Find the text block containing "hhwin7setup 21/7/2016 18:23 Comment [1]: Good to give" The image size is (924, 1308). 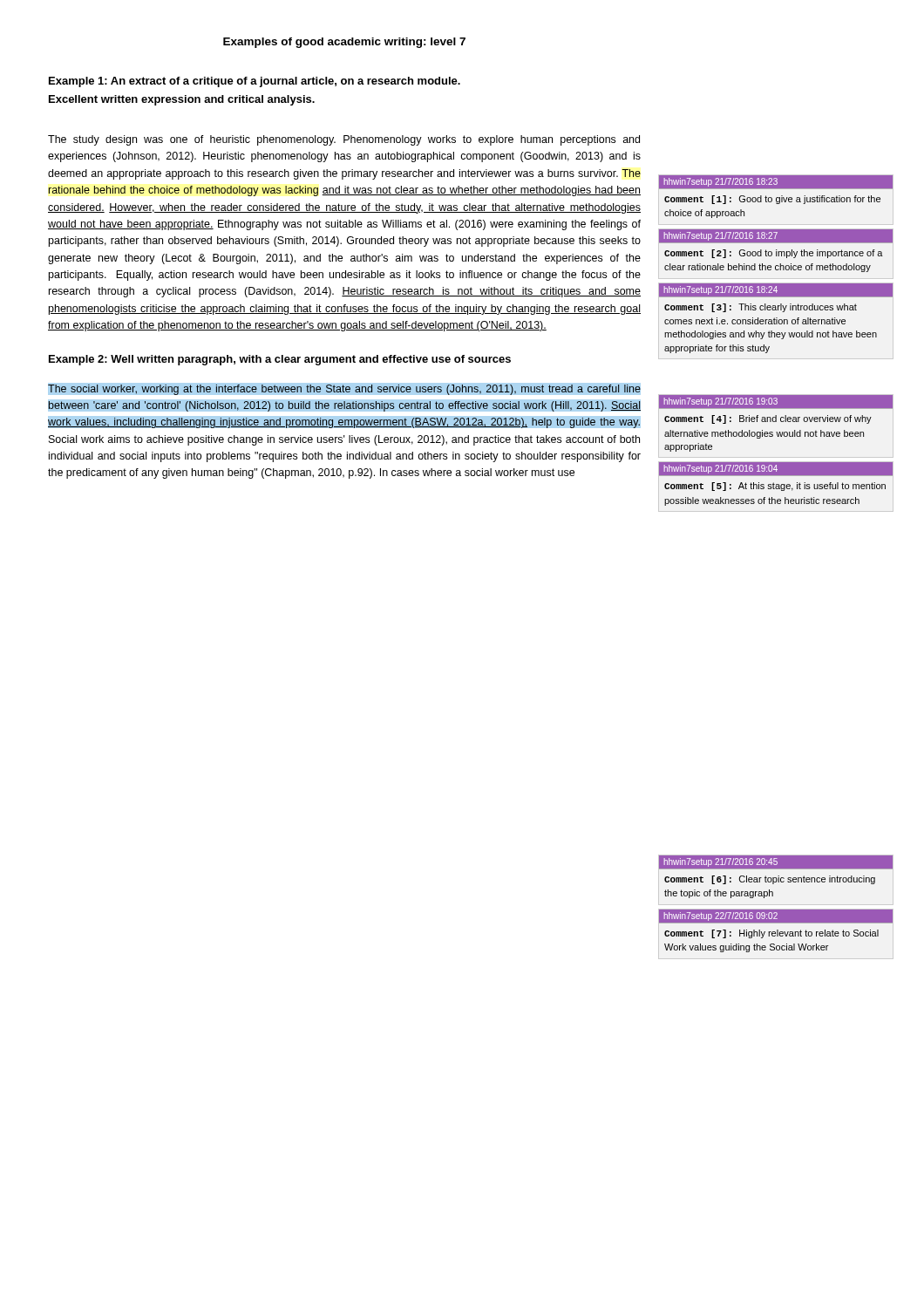coord(776,200)
